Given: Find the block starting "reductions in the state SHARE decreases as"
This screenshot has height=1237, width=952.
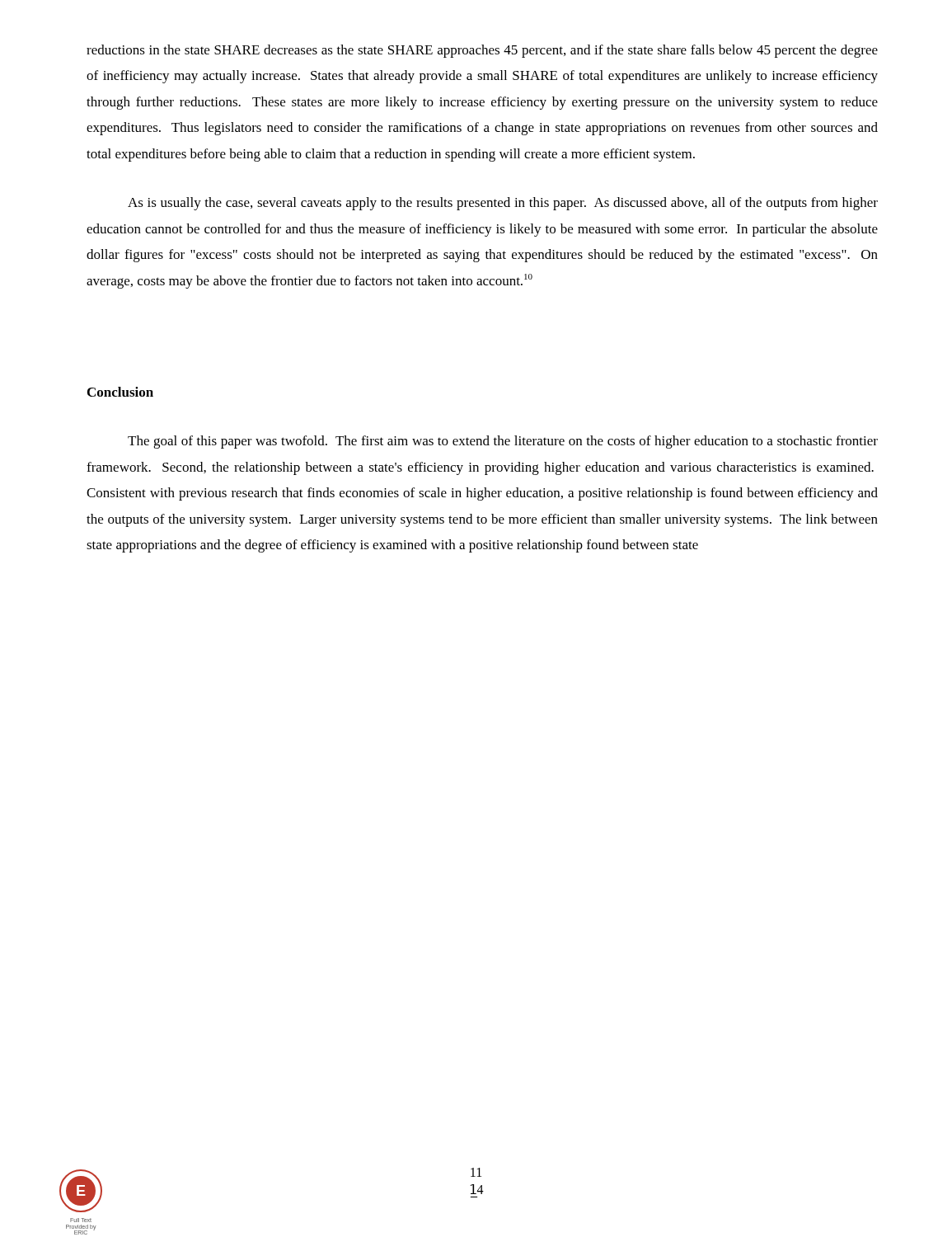Looking at the screenshot, I should click(482, 102).
